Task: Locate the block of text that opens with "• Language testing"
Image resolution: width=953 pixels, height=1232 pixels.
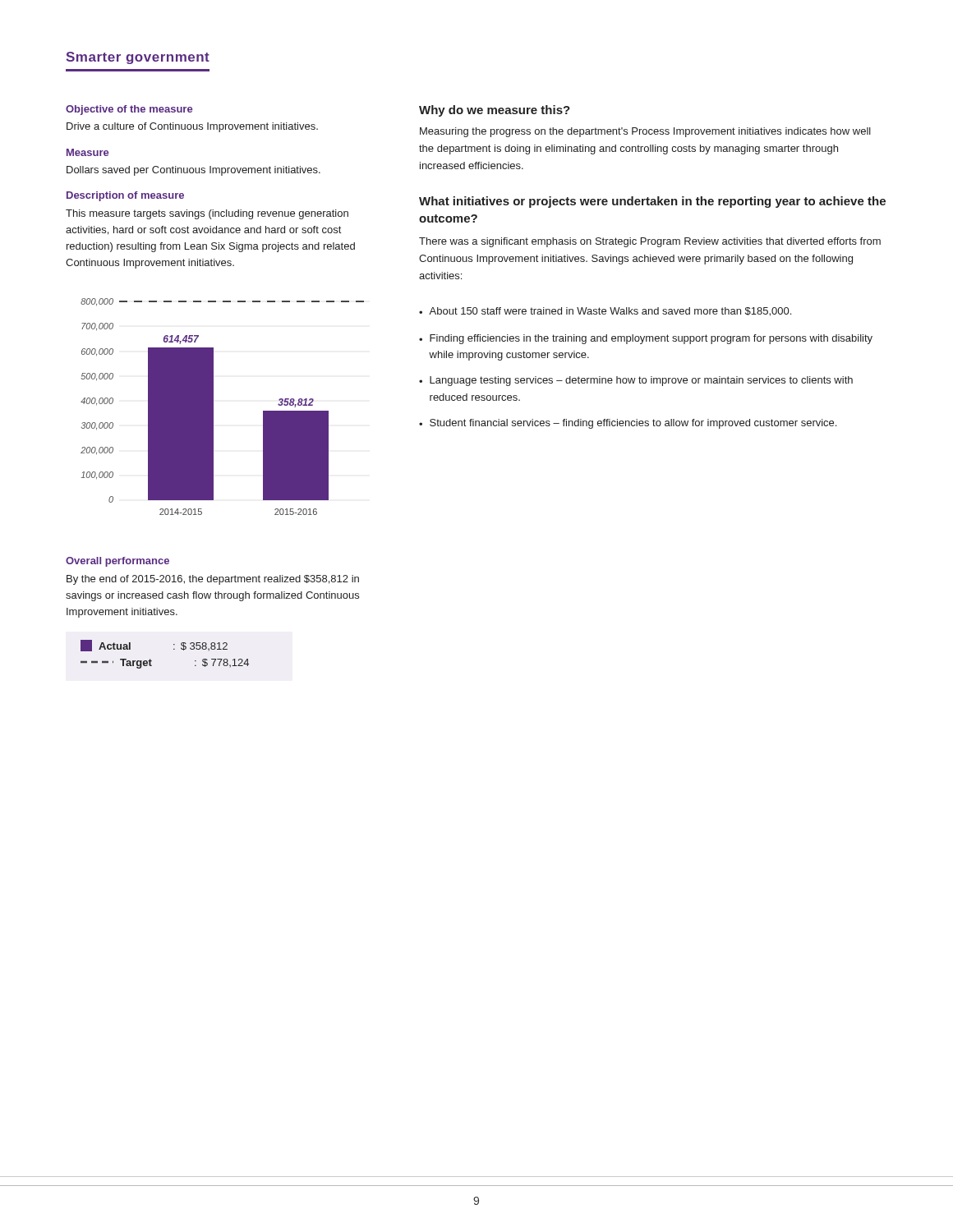Action: (653, 389)
